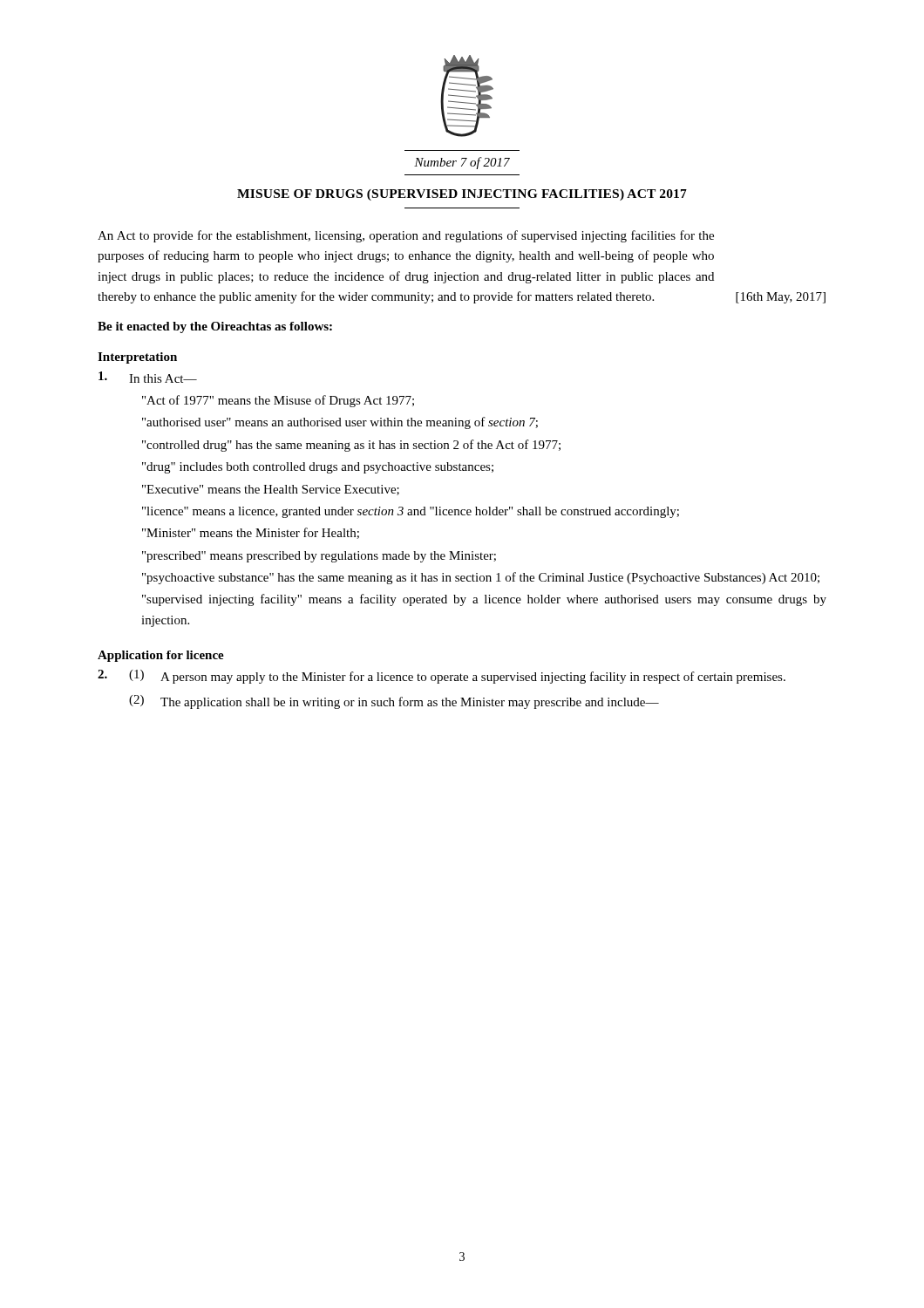
Task: Click the passage that begins "(2) The application shall be in writing or"
Action: [478, 702]
